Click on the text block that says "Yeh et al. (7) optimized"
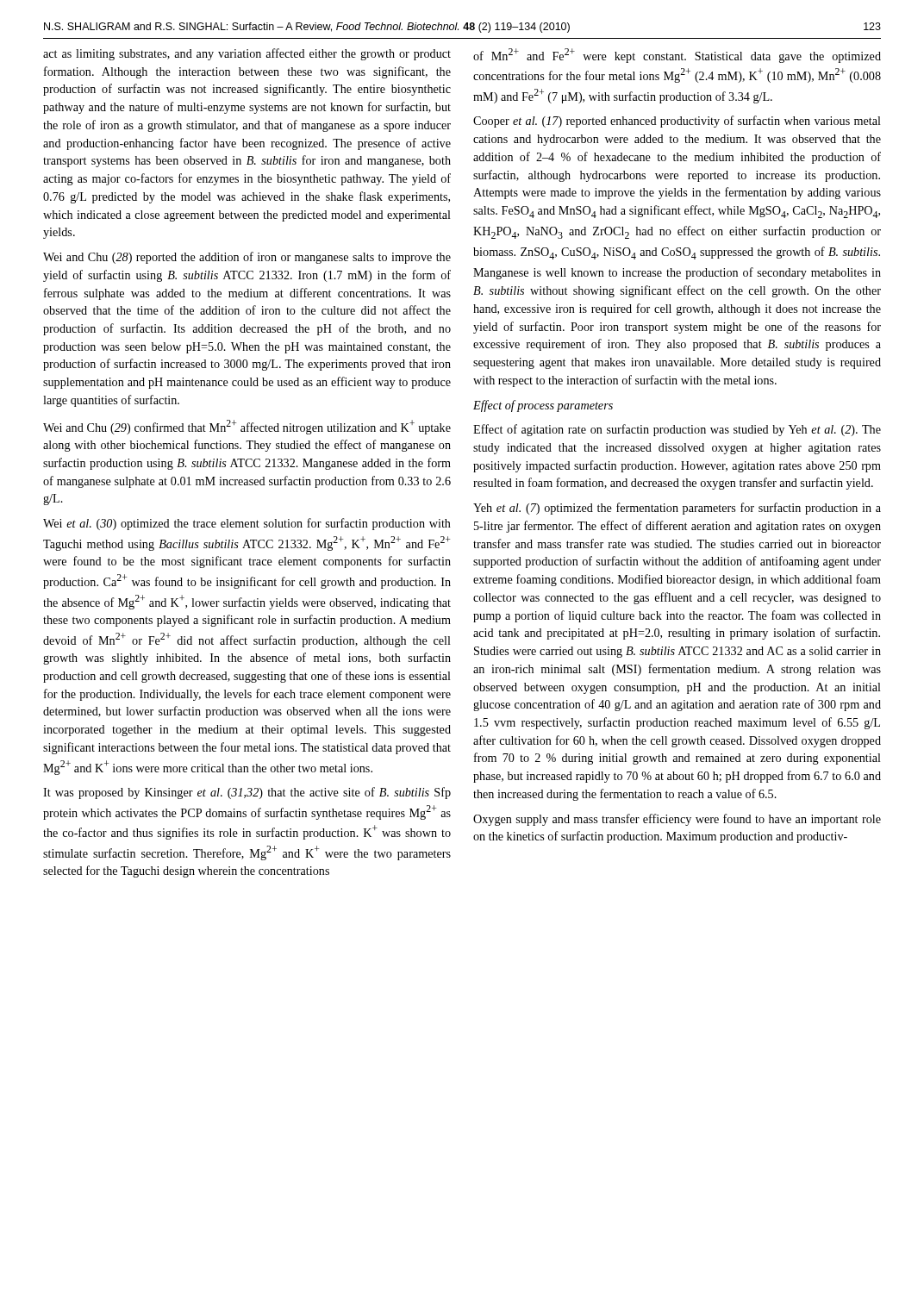Viewport: 924px width, 1293px height. (x=677, y=651)
